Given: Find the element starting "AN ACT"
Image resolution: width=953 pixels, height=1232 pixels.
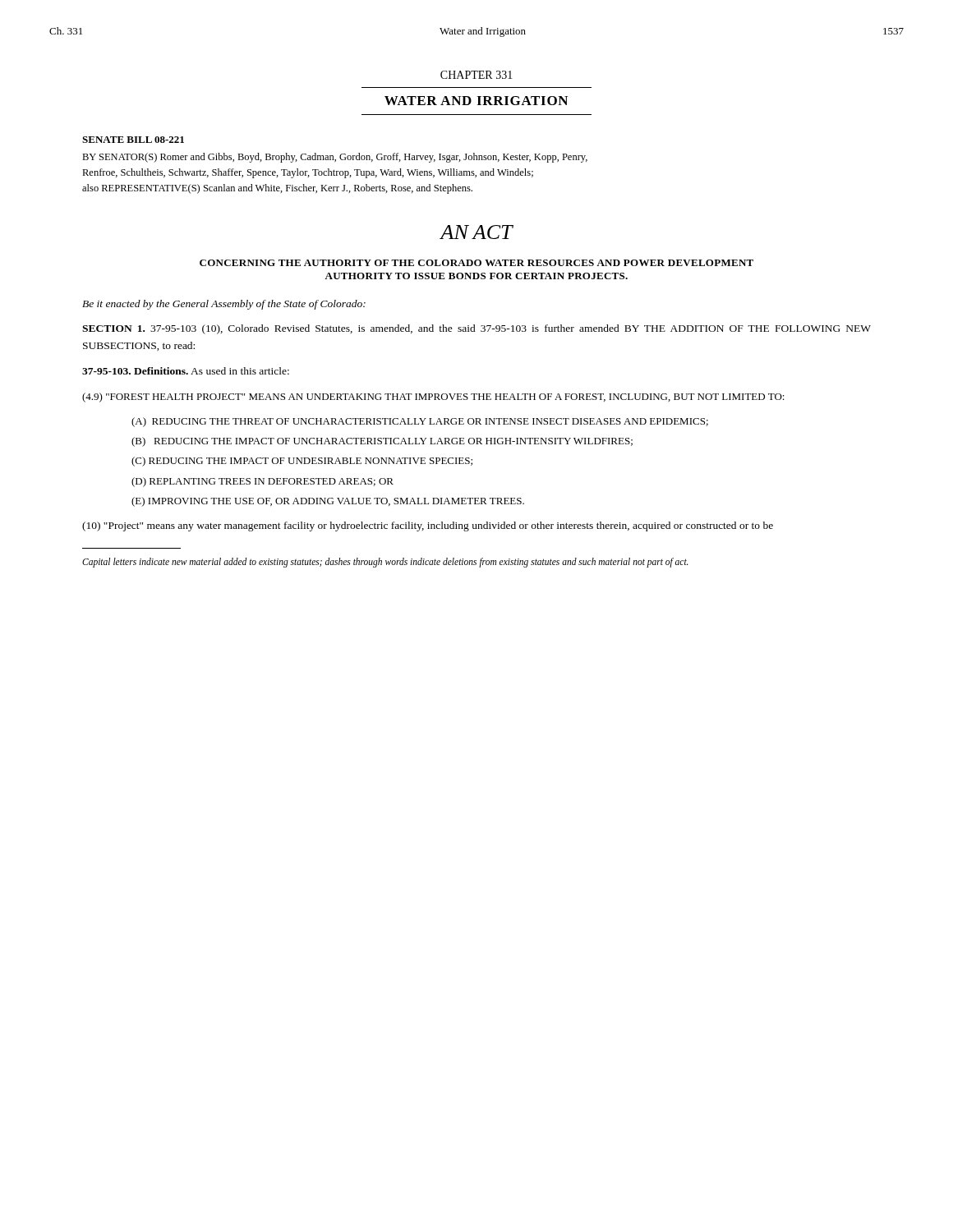Looking at the screenshot, I should click(476, 232).
